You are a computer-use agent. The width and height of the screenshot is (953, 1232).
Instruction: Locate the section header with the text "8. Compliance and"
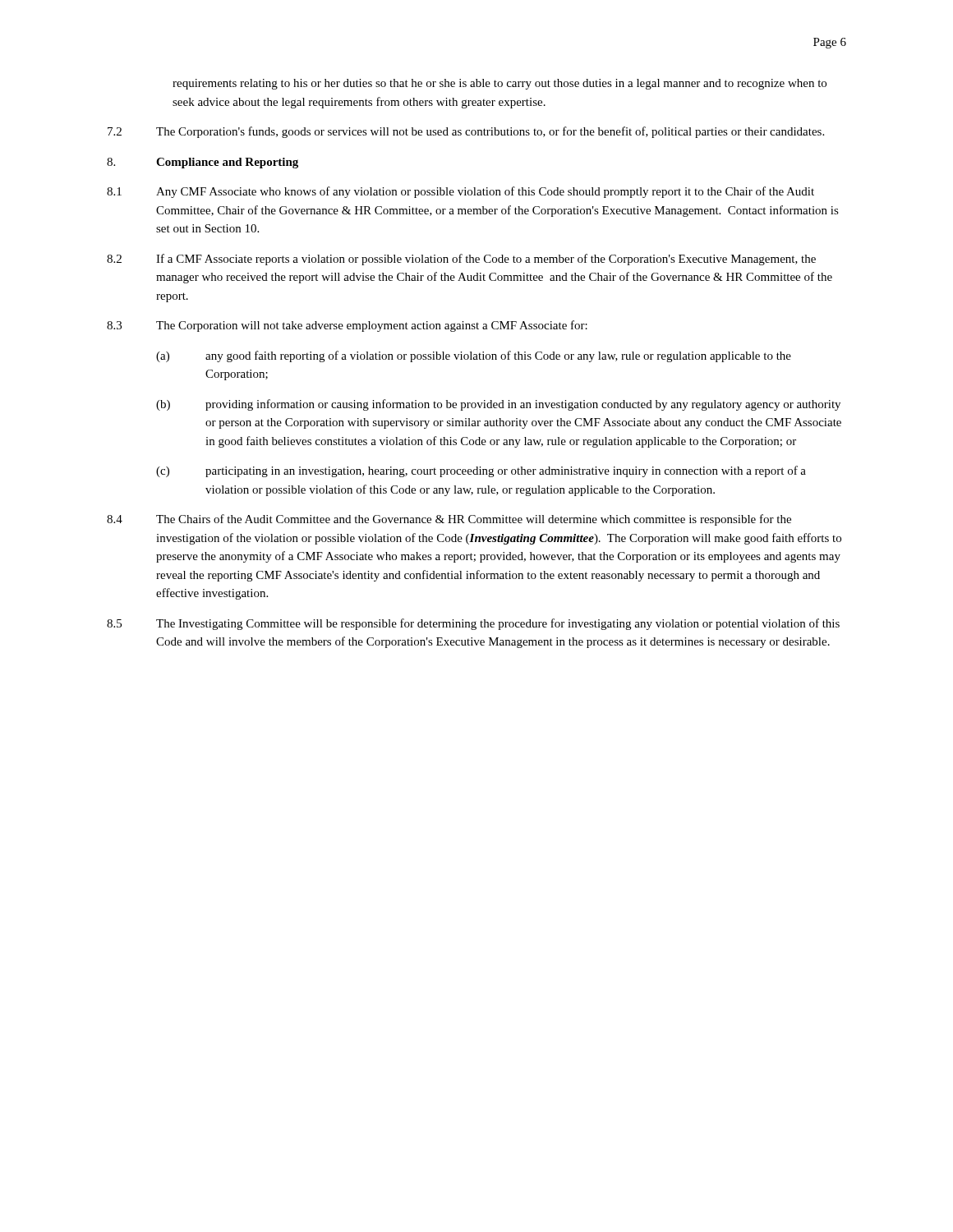[x=203, y=163]
